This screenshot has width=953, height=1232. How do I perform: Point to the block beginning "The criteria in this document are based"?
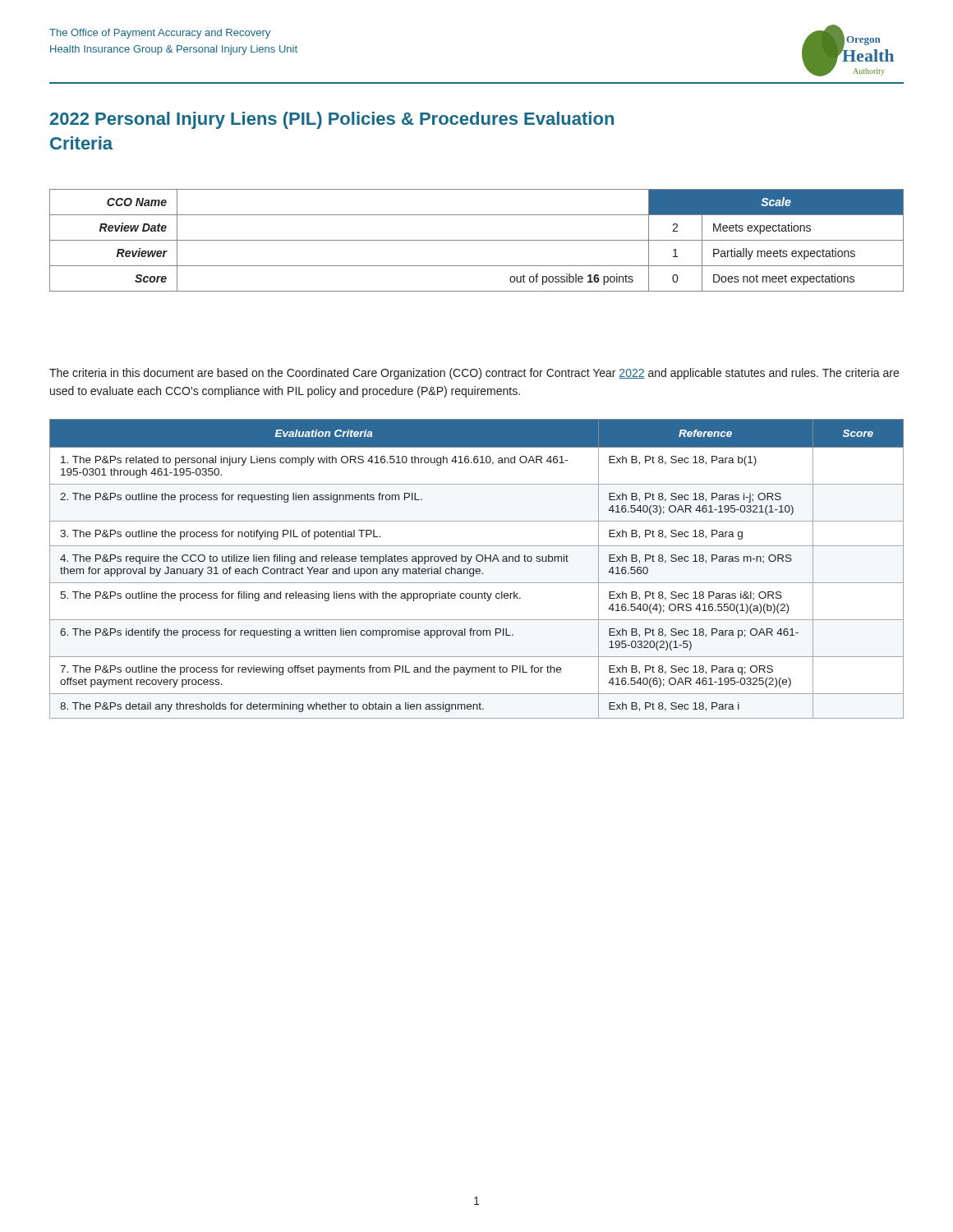pos(476,382)
